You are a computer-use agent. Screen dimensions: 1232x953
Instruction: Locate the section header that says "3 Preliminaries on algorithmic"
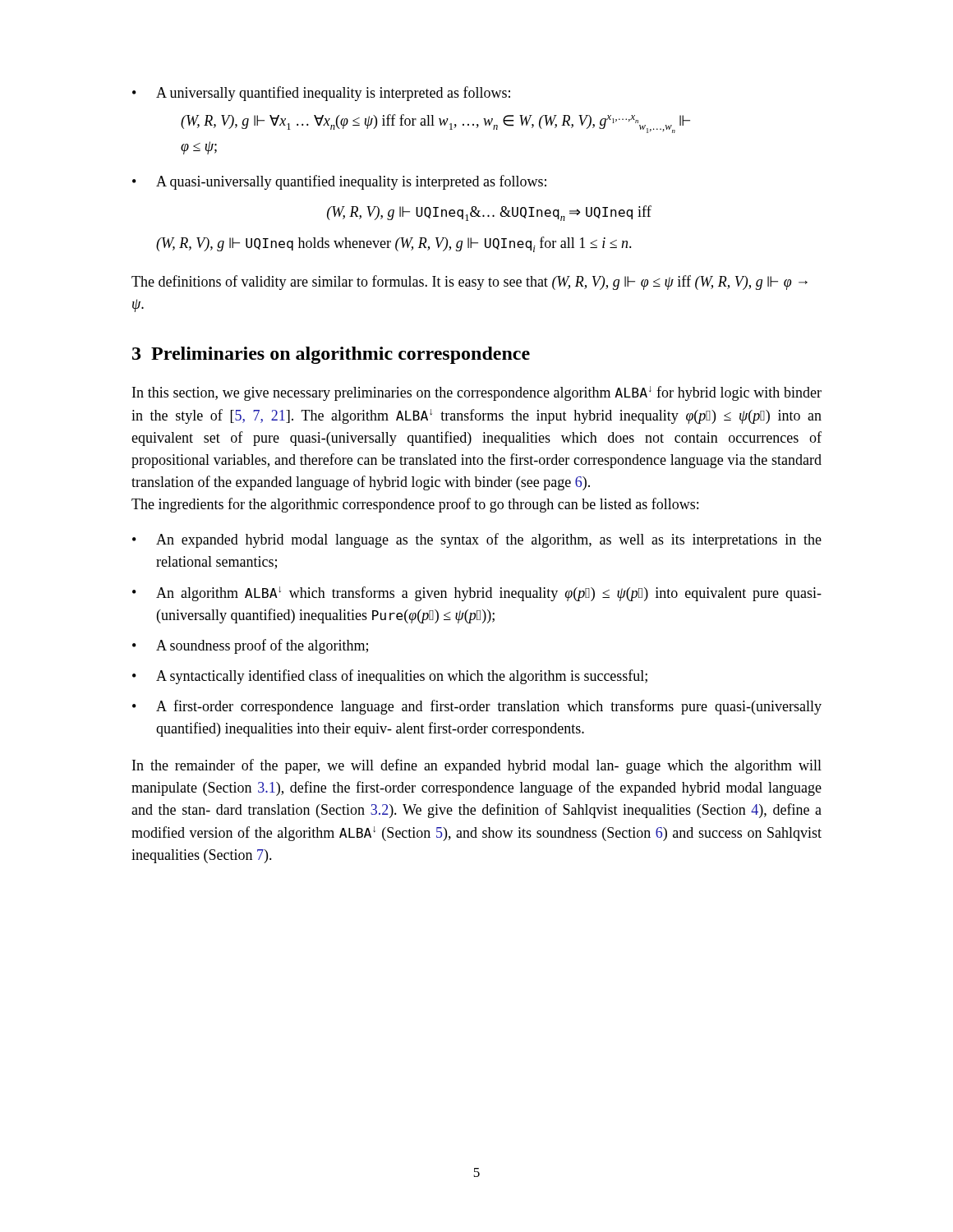pos(476,353)
